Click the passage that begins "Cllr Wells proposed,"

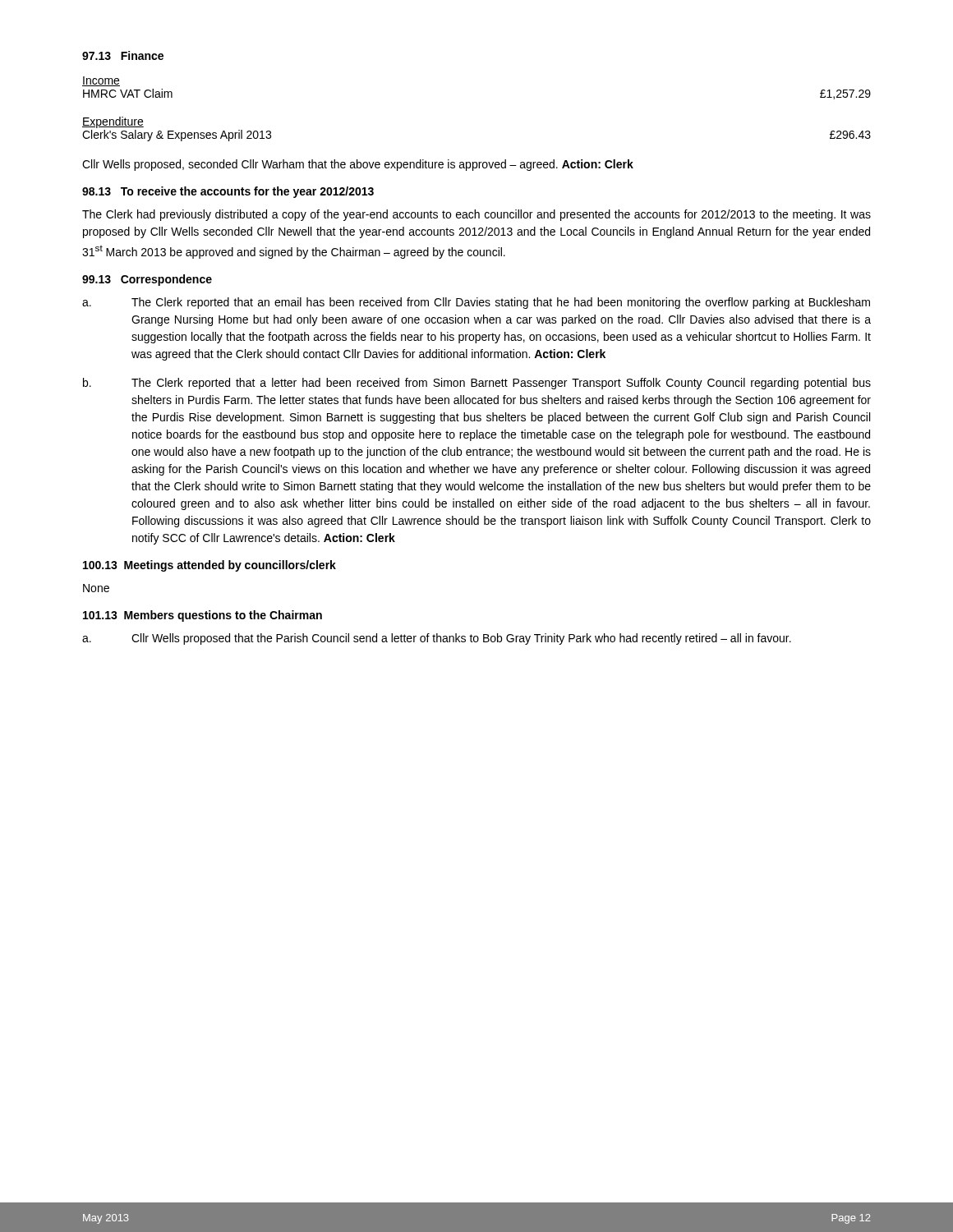point(358,164)
